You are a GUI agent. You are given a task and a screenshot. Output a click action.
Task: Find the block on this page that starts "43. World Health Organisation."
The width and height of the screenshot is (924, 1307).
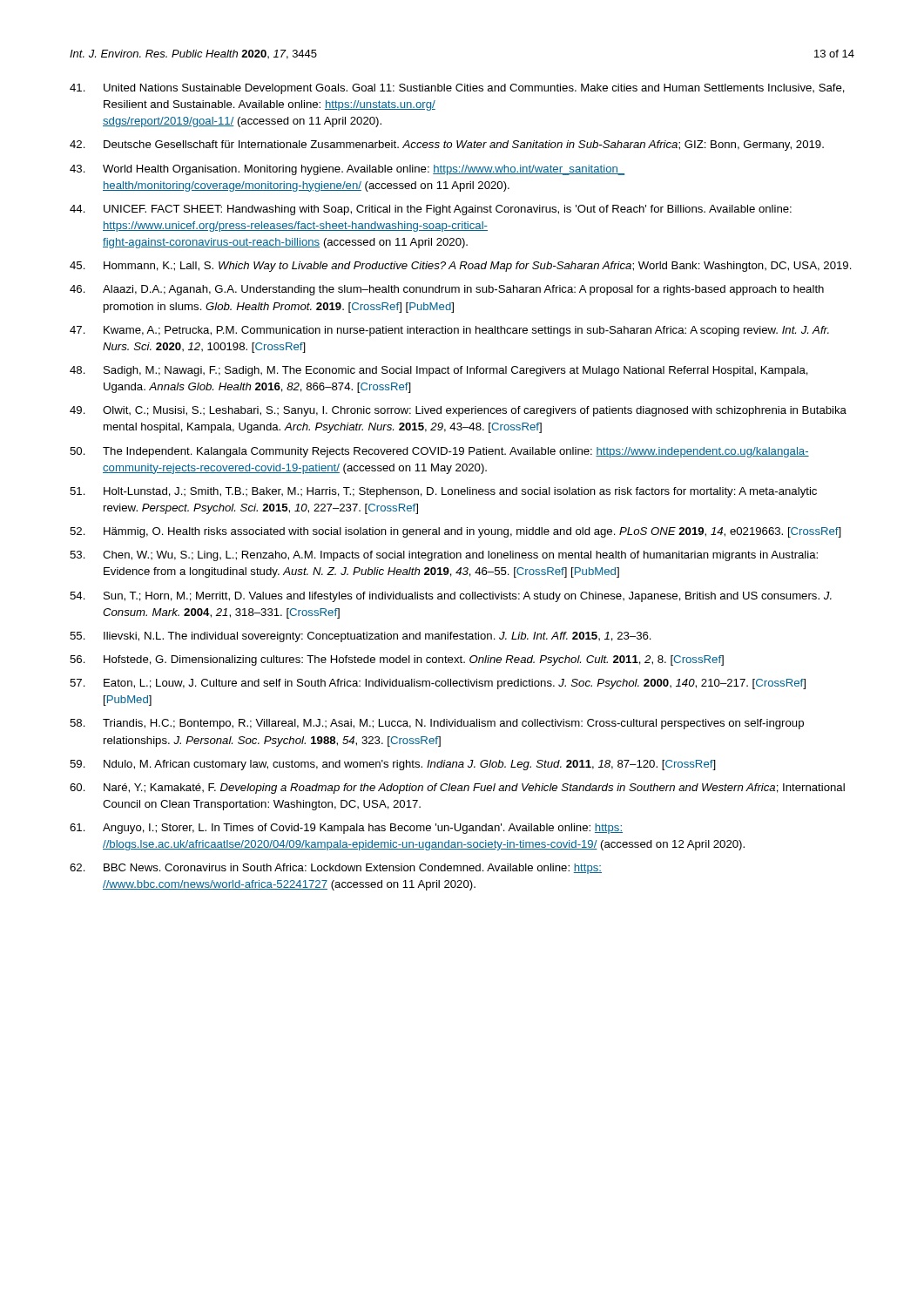pyautogui.click(x=462, y=177)
